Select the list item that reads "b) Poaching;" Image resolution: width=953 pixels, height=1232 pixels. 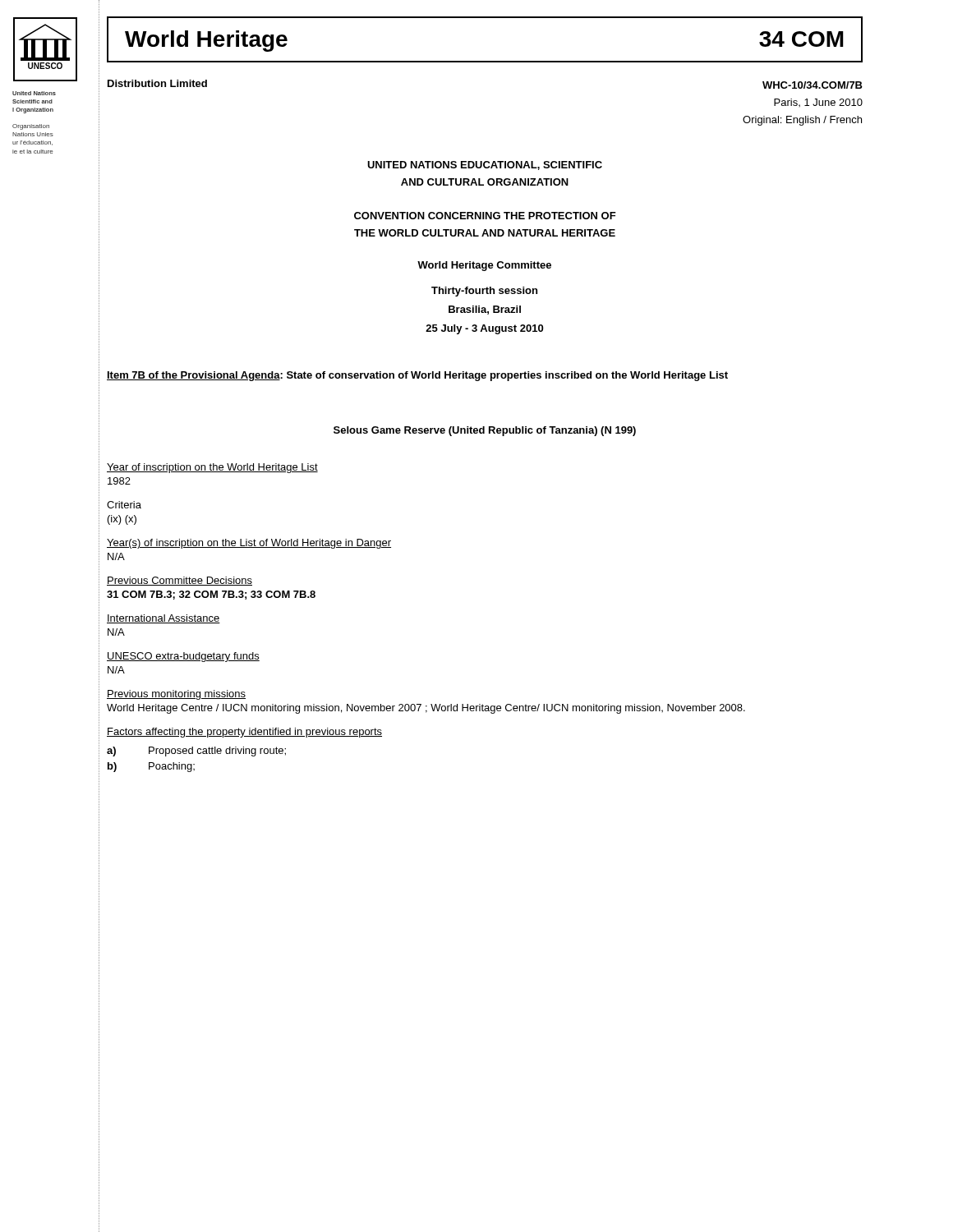tap(151, 766)
